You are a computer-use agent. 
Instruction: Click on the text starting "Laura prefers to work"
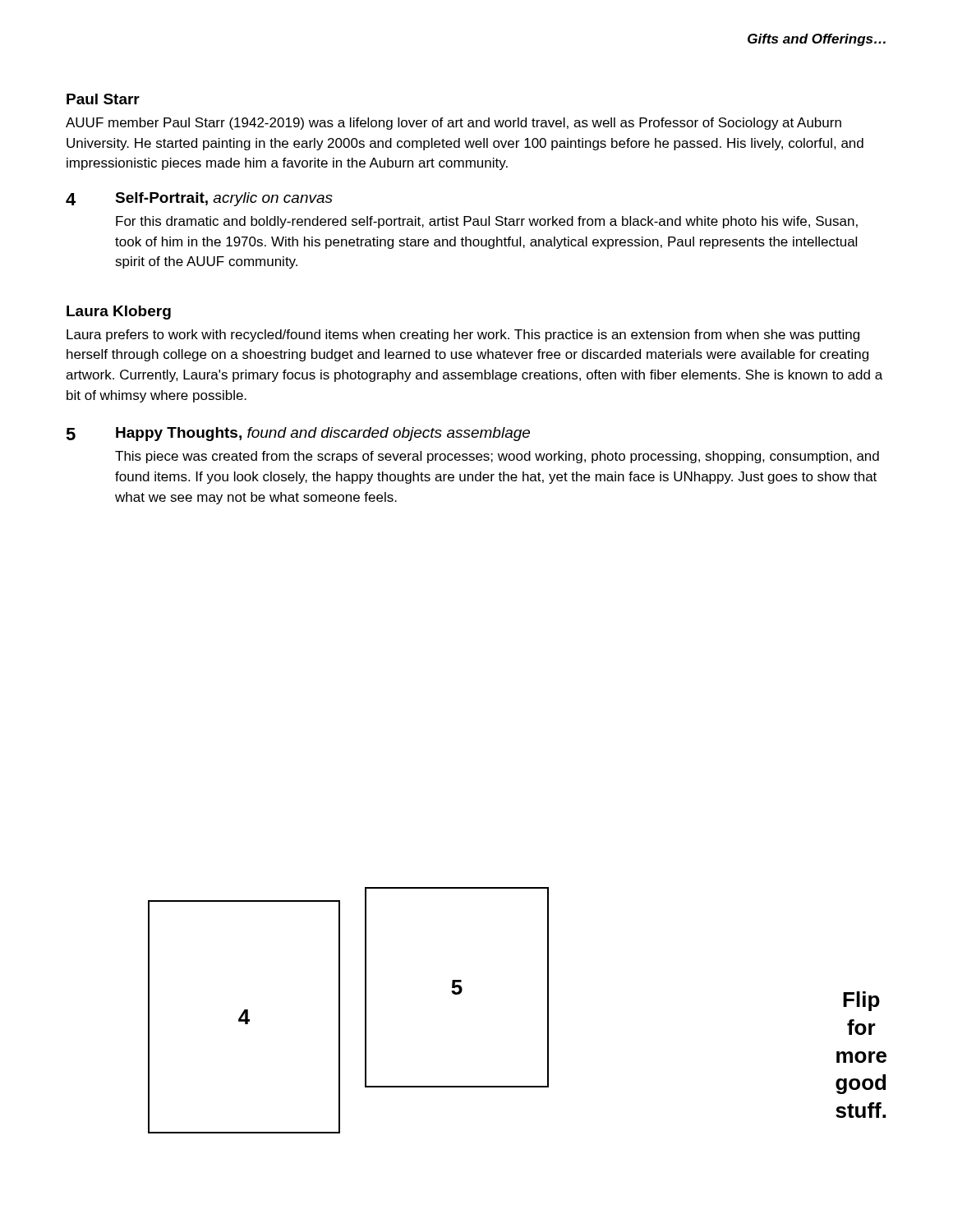point(474,365)
